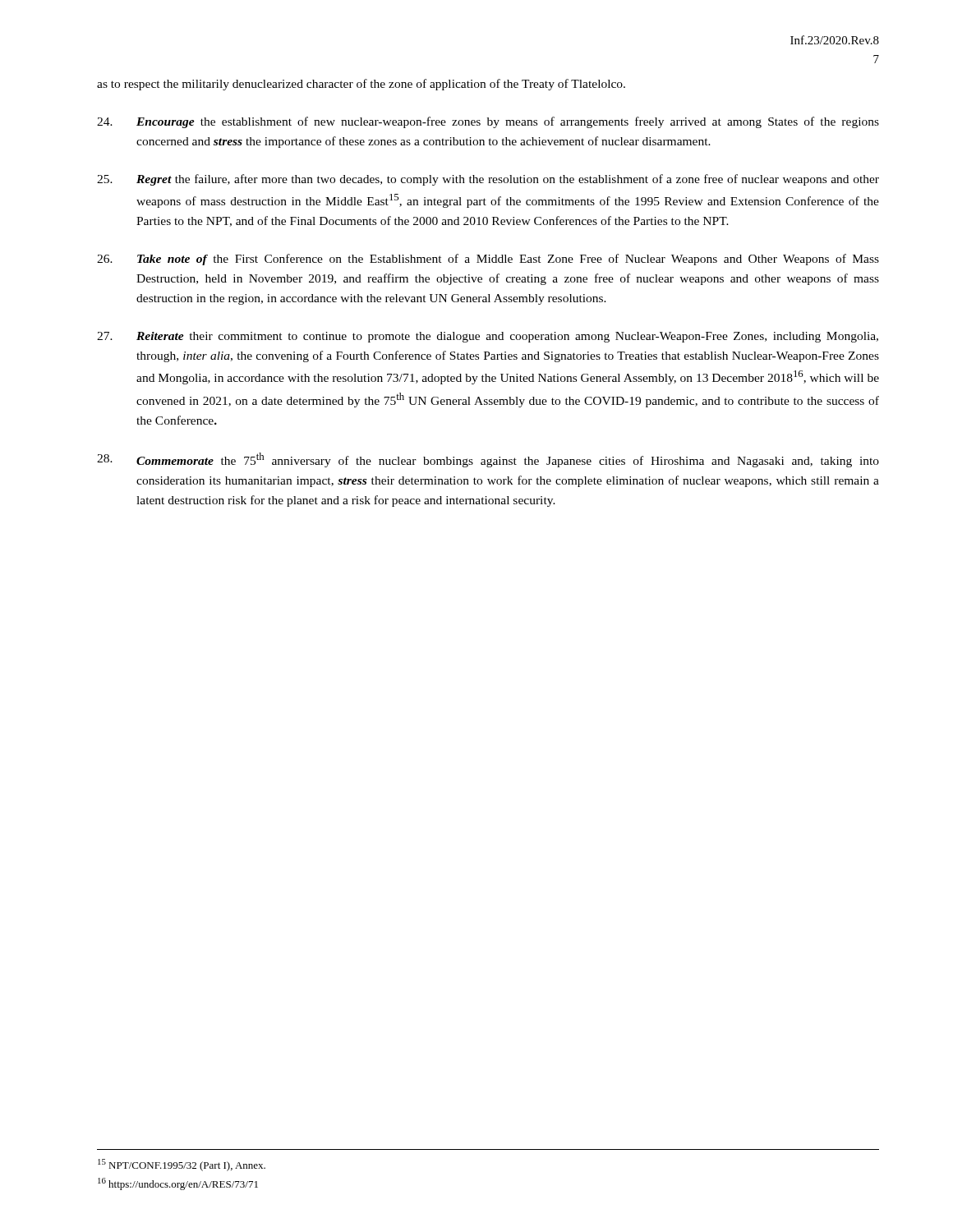Navigate to the block starting "24. Encourage the establishment of new nuclear-weapon-free"
This screenshot has width=953, height=1232.
[488, 131]
